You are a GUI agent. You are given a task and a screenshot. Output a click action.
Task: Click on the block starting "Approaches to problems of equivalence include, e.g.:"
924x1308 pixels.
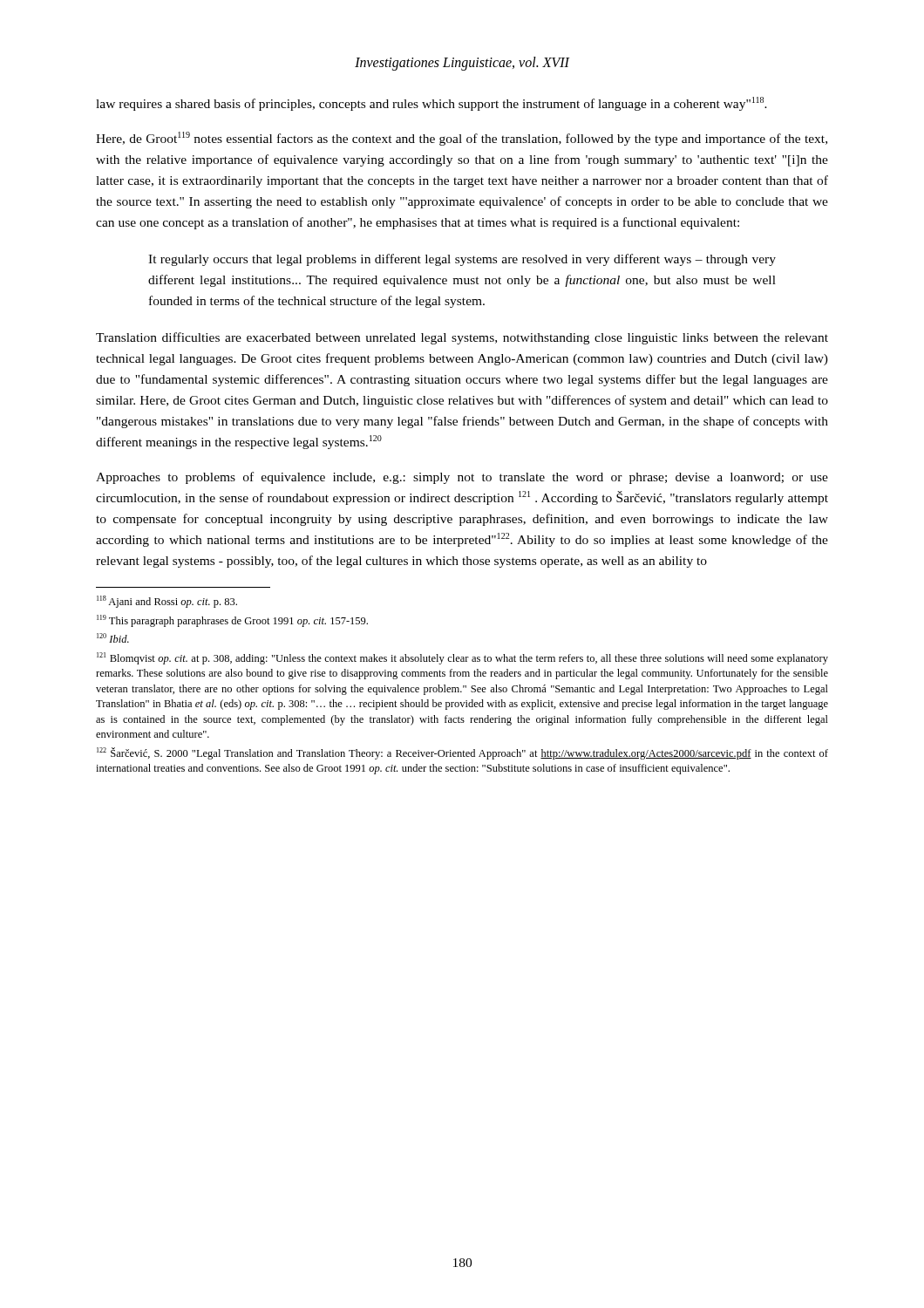coord(462,518)
